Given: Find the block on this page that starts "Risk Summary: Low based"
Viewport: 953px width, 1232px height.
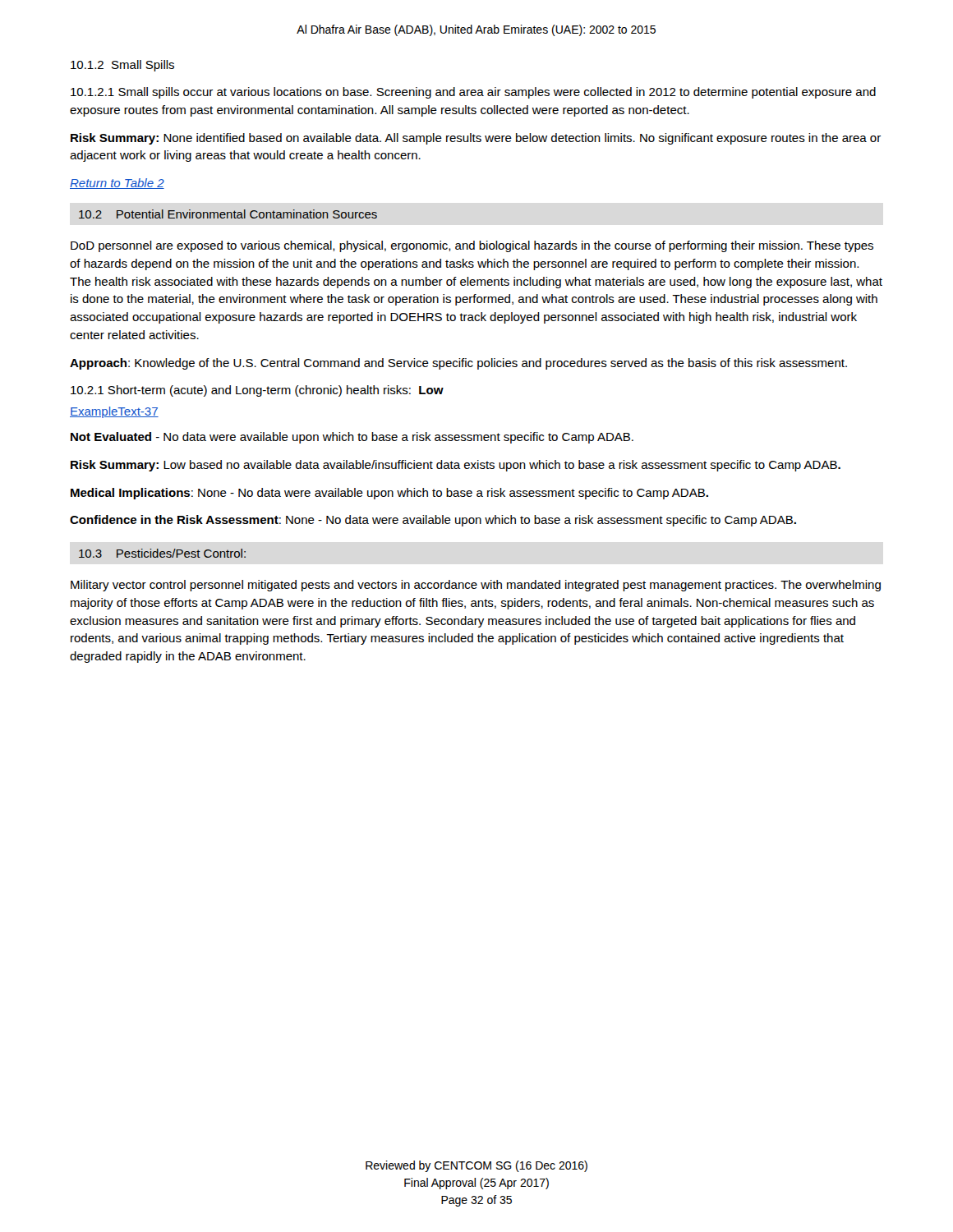Looking at the screenshot, I should tap(476, 465).
